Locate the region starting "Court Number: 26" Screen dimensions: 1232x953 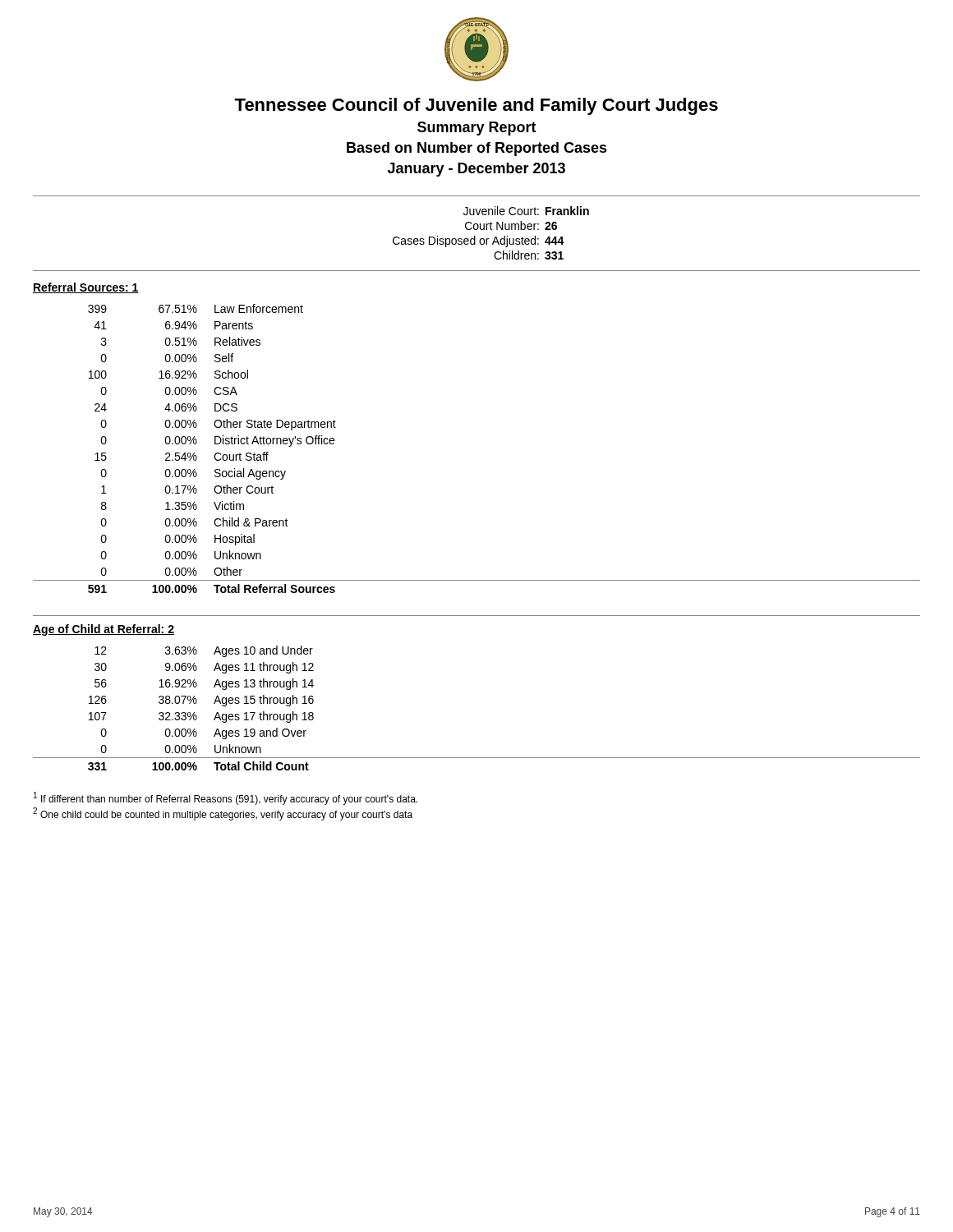click(x=476, y=226)
